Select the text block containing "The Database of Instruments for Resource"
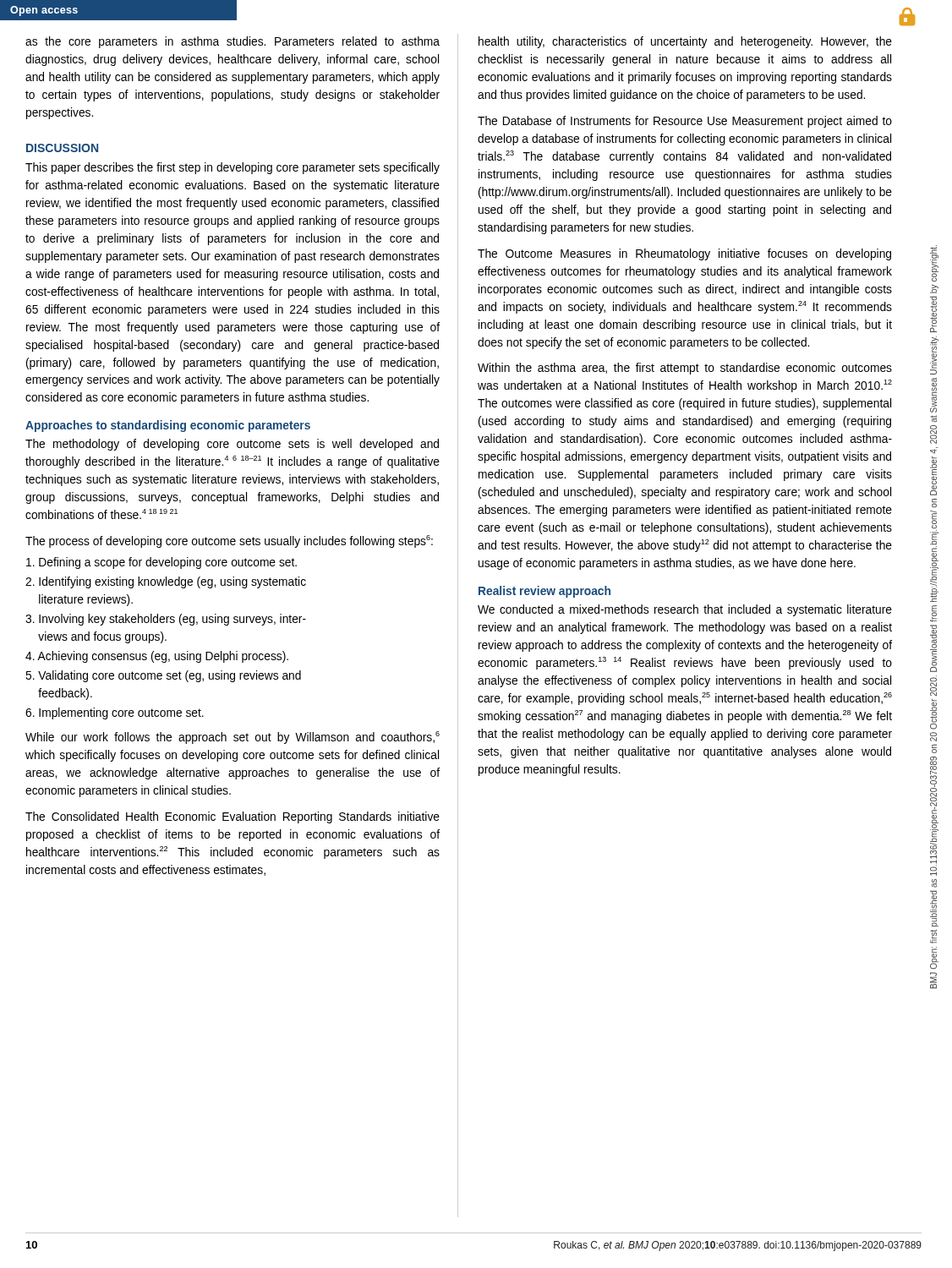The image size is (952, 1268). coord(685,174)
